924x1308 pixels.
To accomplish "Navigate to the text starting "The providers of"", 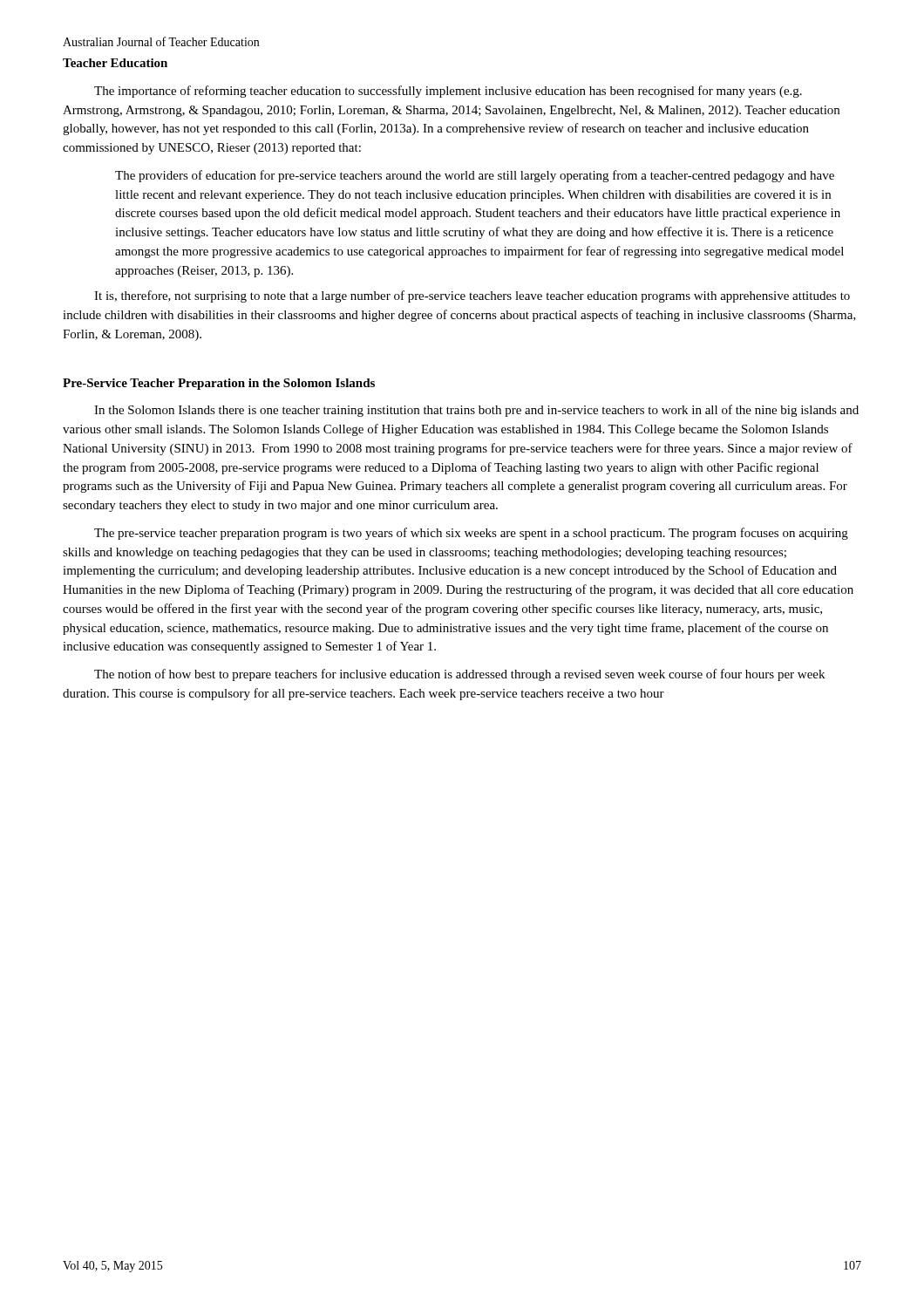I will pyautogui.click(x=488, y=223).
